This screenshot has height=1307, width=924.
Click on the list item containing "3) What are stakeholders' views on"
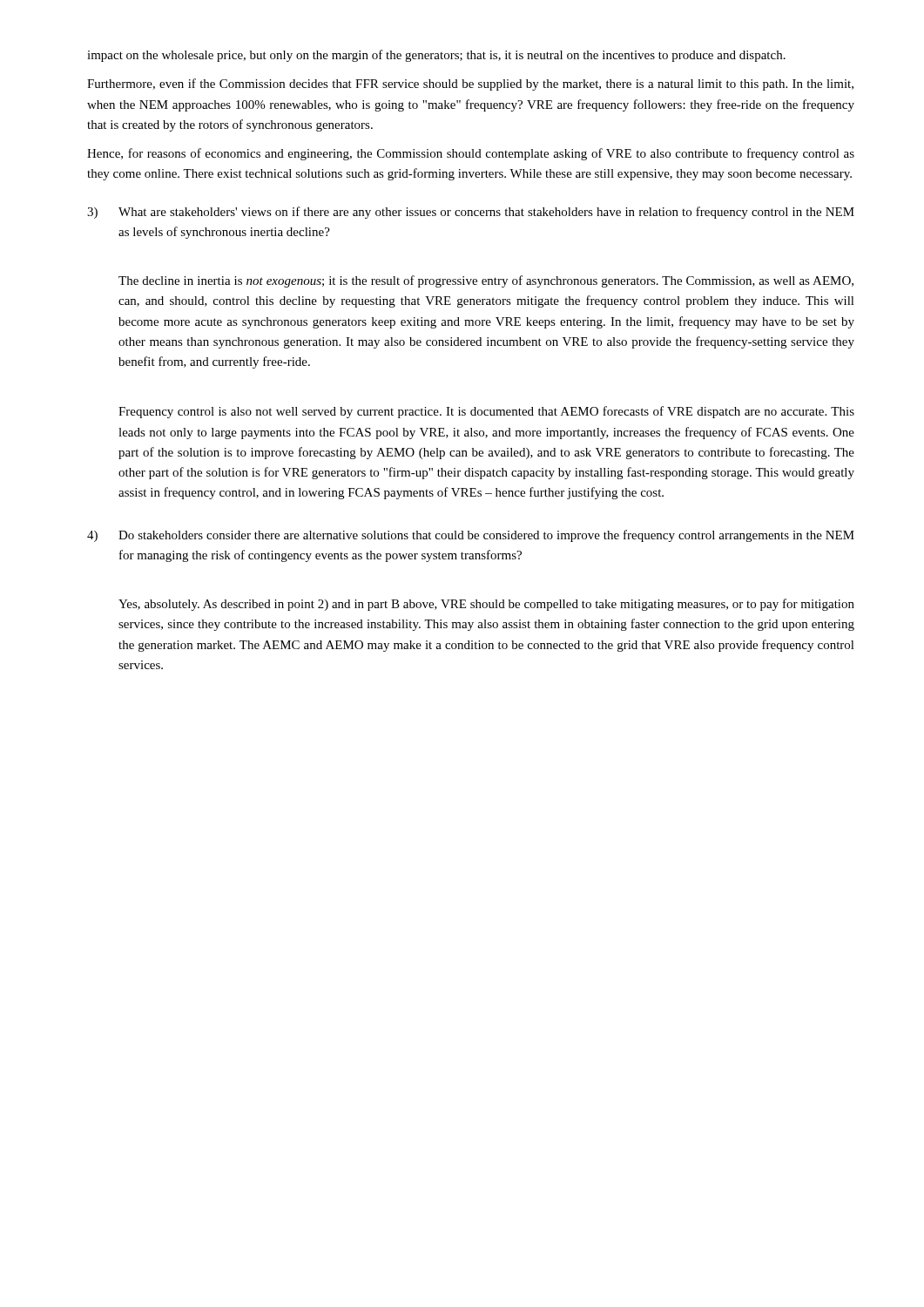tap(471, 222)
